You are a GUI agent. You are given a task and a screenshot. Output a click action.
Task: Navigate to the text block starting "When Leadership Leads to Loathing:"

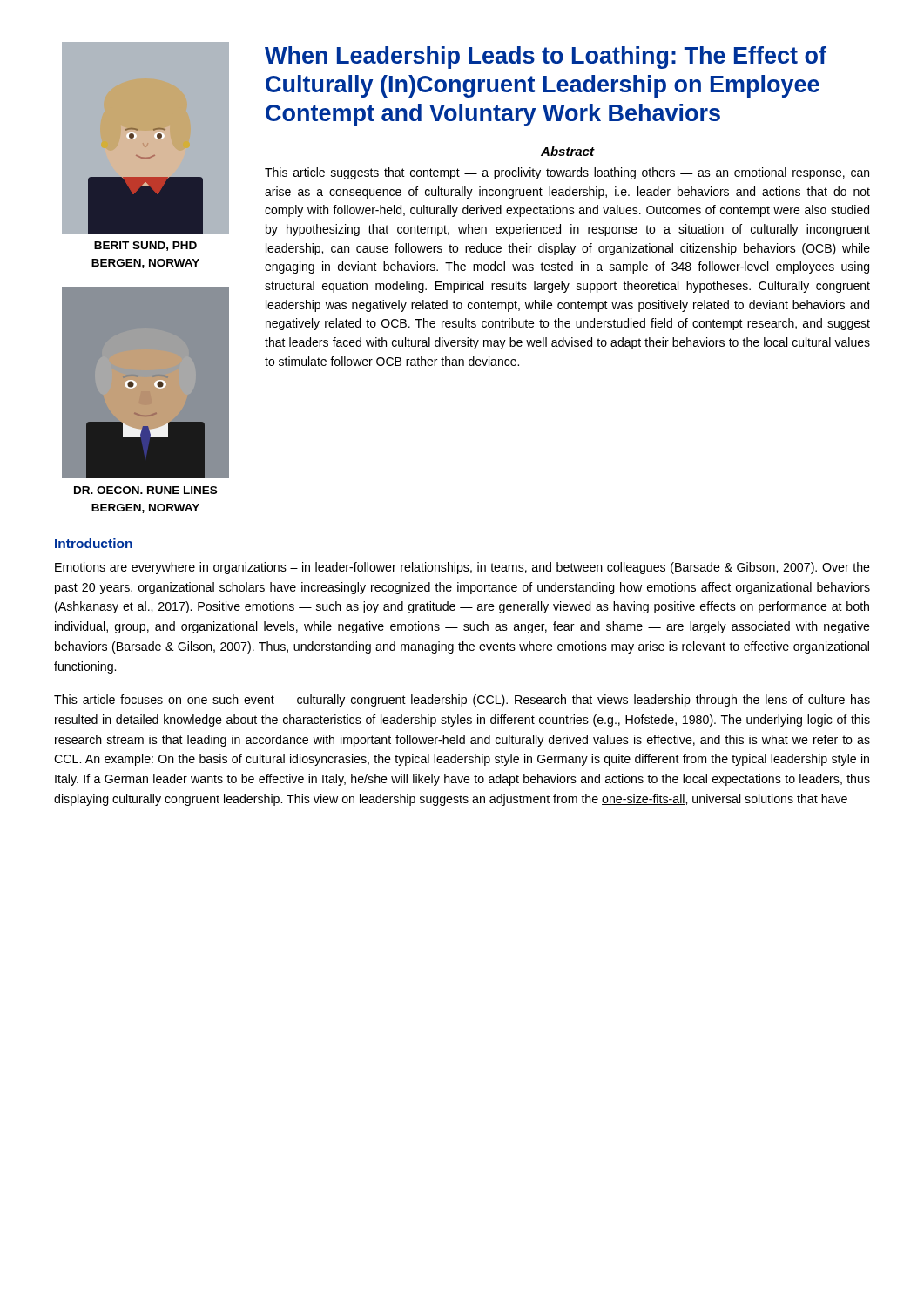tap(567, 85)
